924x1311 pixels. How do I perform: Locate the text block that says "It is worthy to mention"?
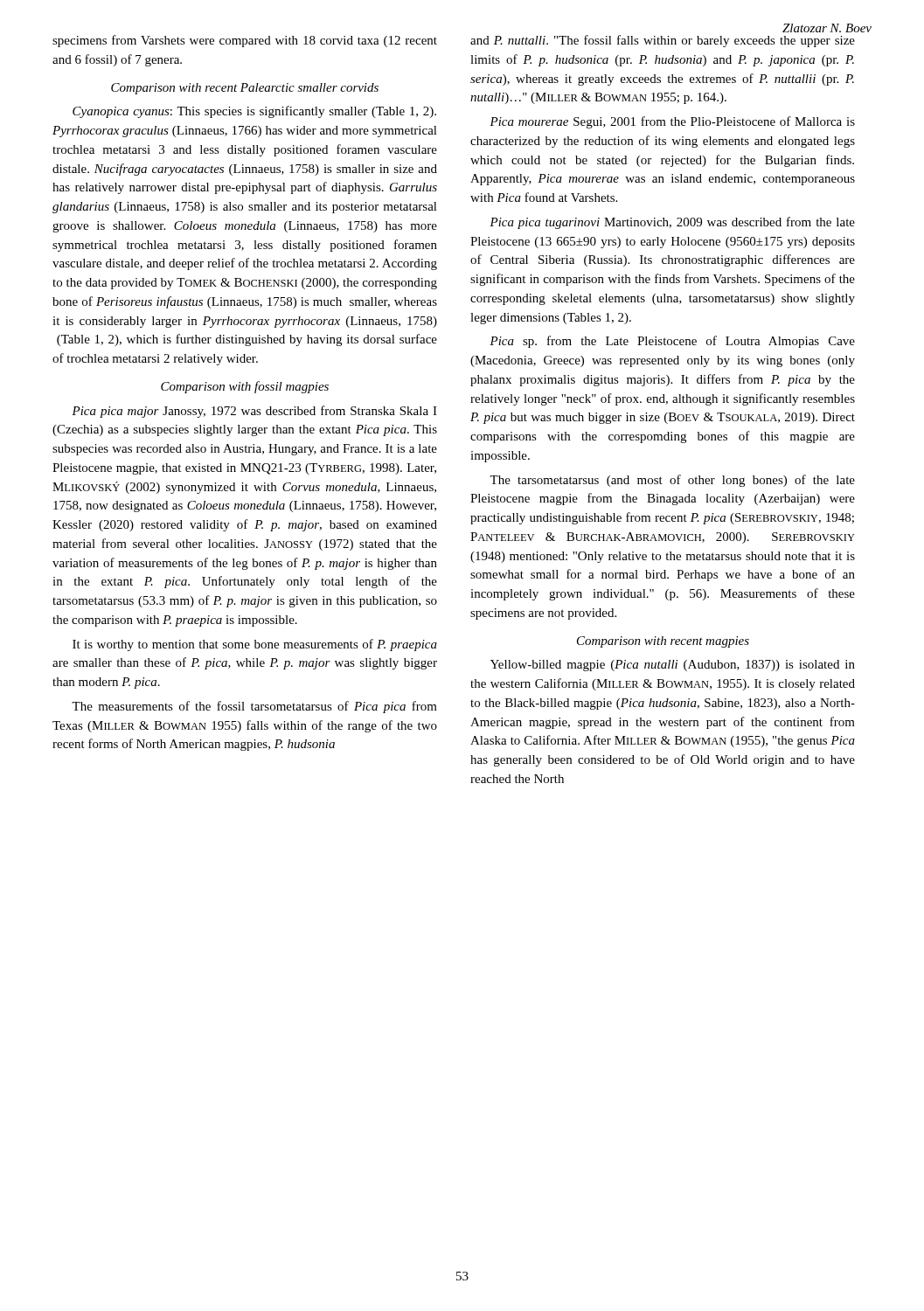click(x=245, y=663)
